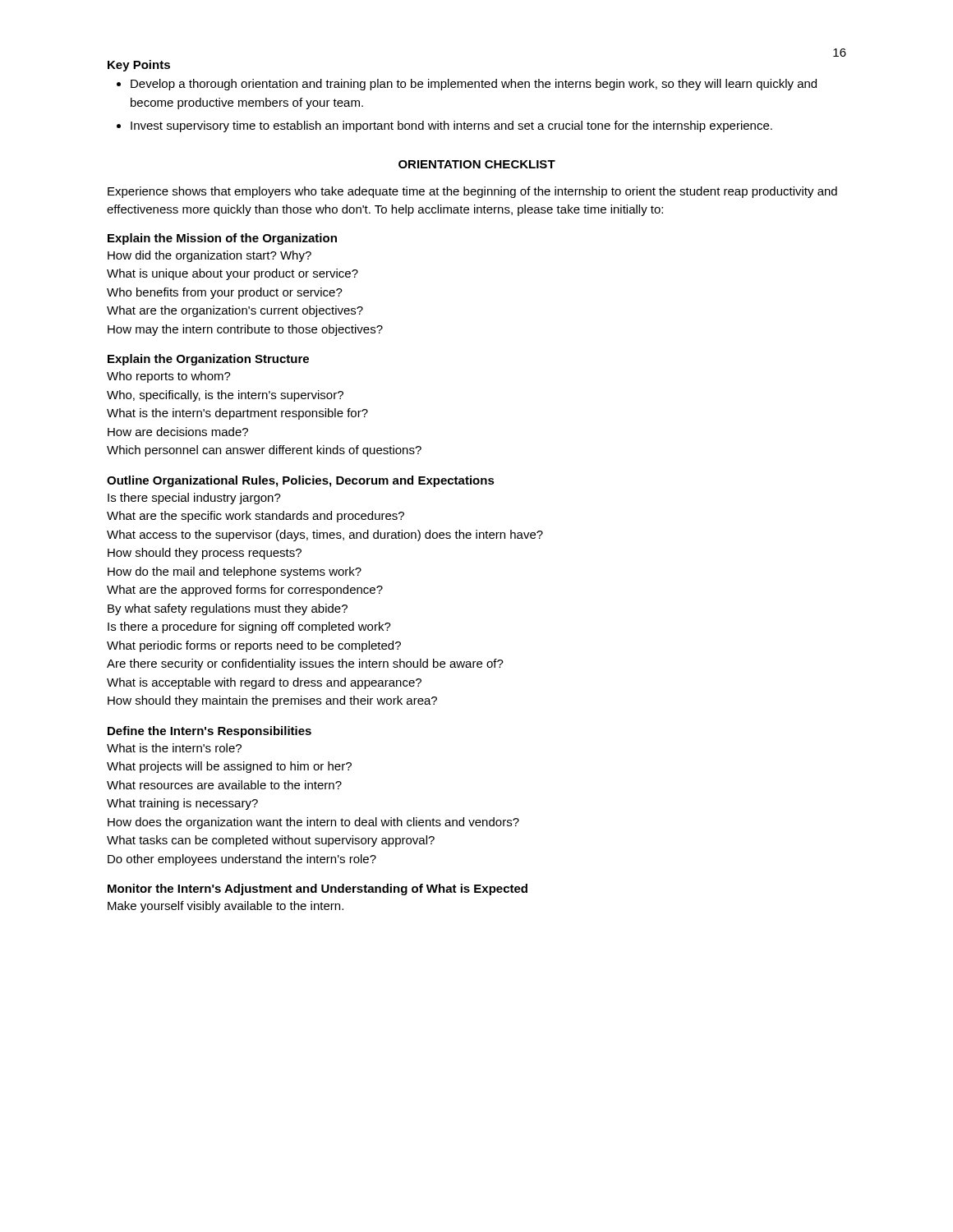Find the block starting "Make yourself visibly available"
953x1232 pixels.
point(226,906)
